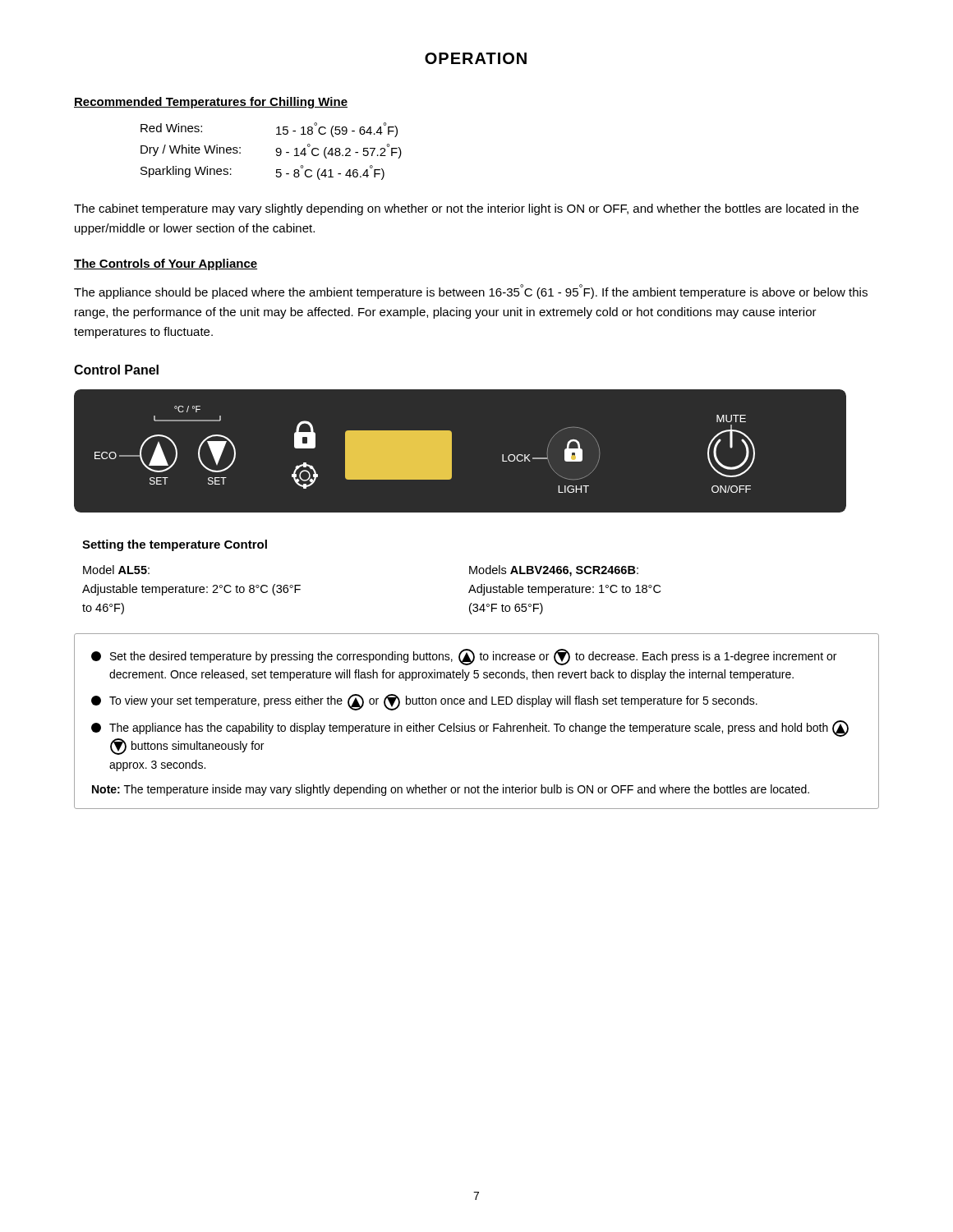Find the block on this page that starts "Model AL55: Adjustable temperature: 2°C to 8°C"
The width and height of the screenshot is (953, 1232).
[460, 590]
